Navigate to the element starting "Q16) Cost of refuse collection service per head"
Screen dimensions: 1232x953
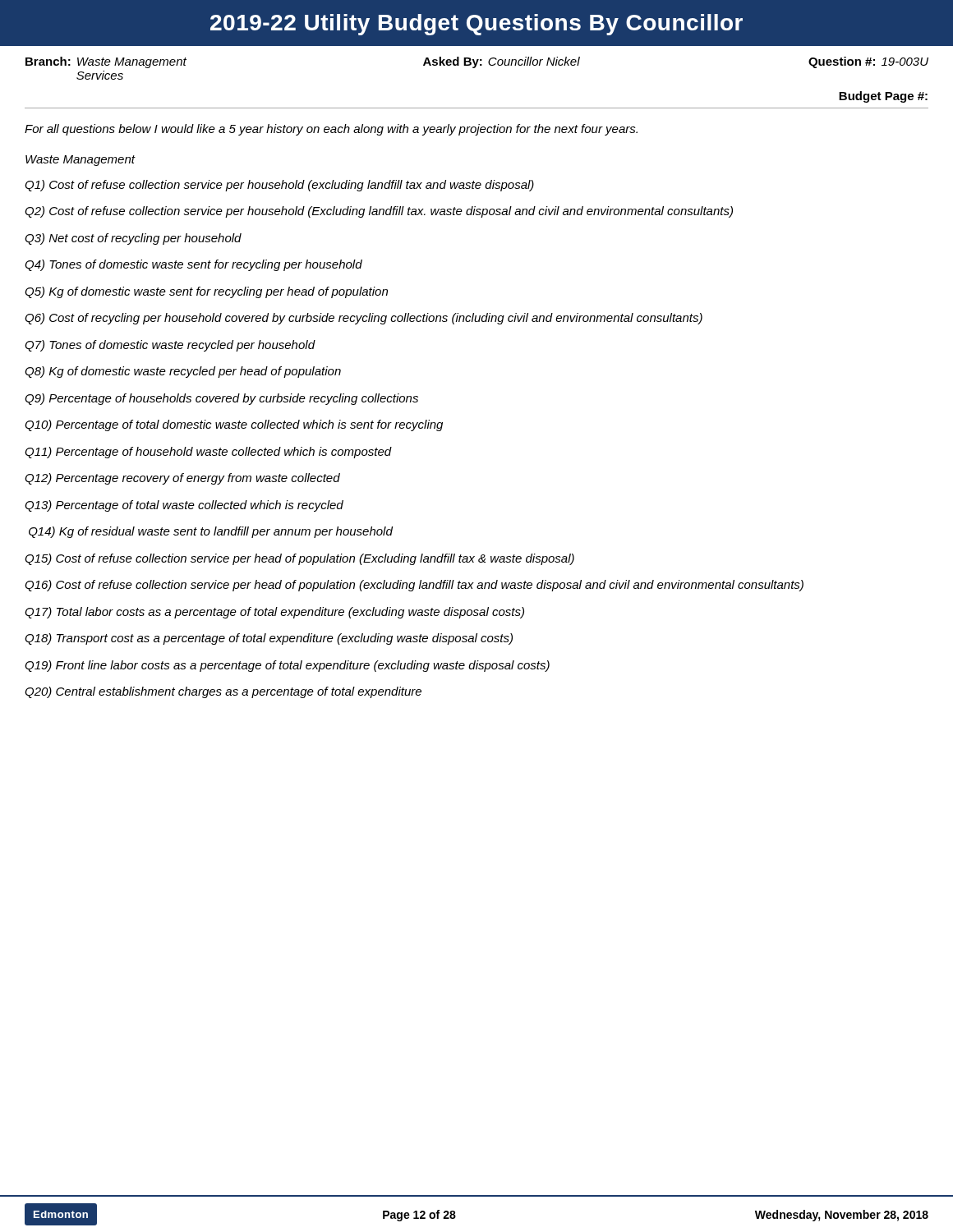pyautogui.click(x=414, y=584)
